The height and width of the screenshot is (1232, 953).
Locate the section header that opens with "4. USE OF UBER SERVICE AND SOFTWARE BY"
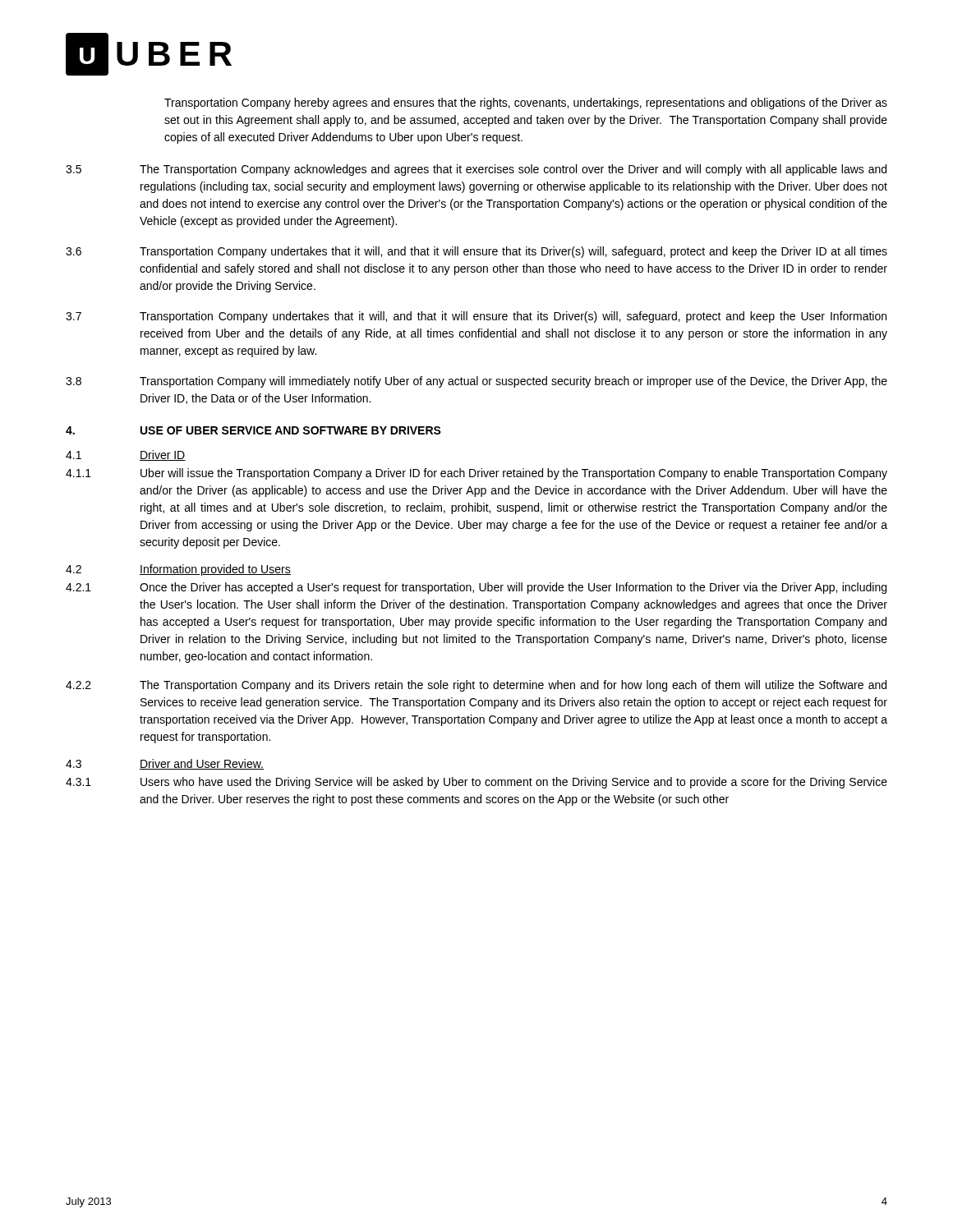(x=253, y=430)
